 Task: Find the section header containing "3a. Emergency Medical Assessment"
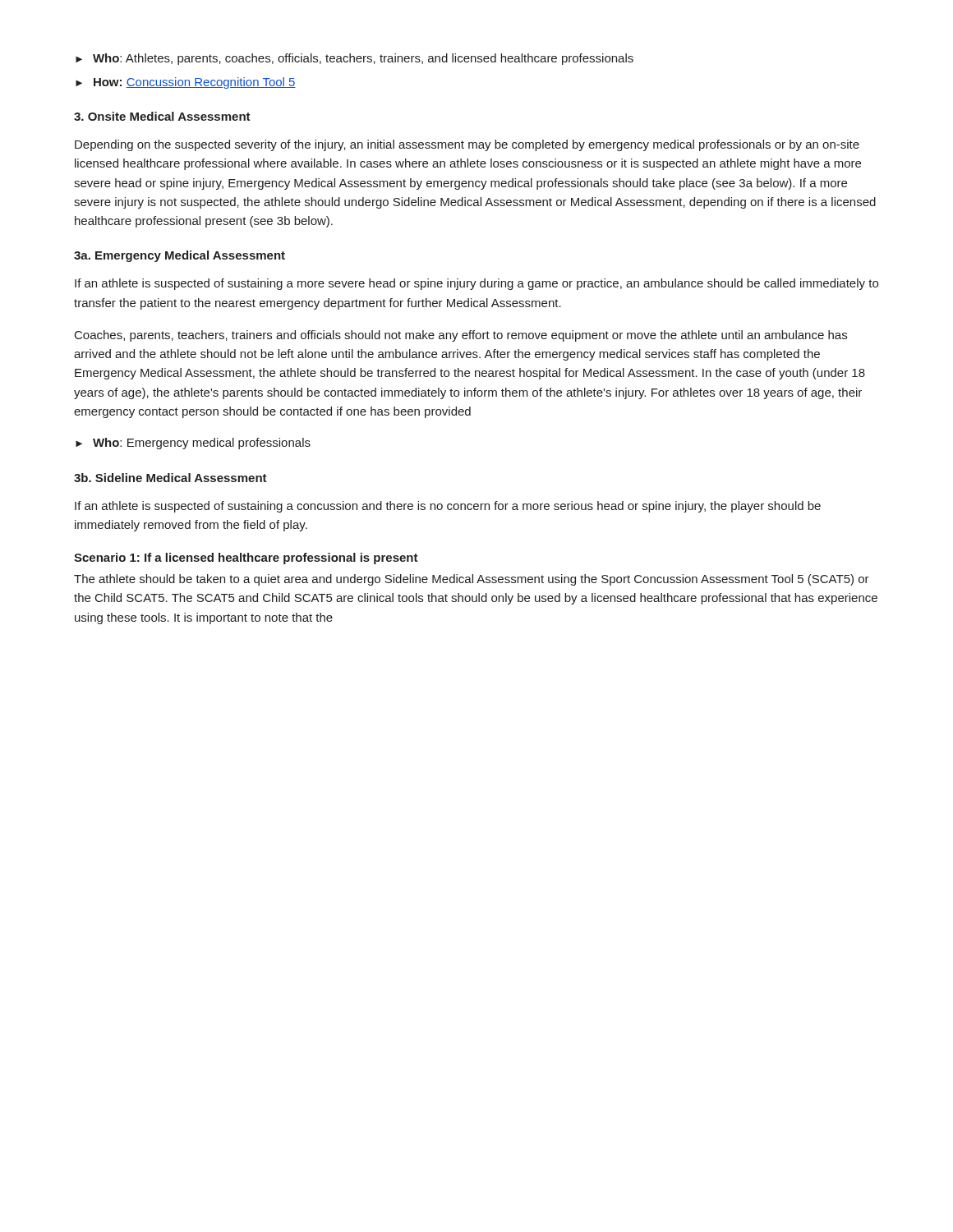click(x=180, y=255)
